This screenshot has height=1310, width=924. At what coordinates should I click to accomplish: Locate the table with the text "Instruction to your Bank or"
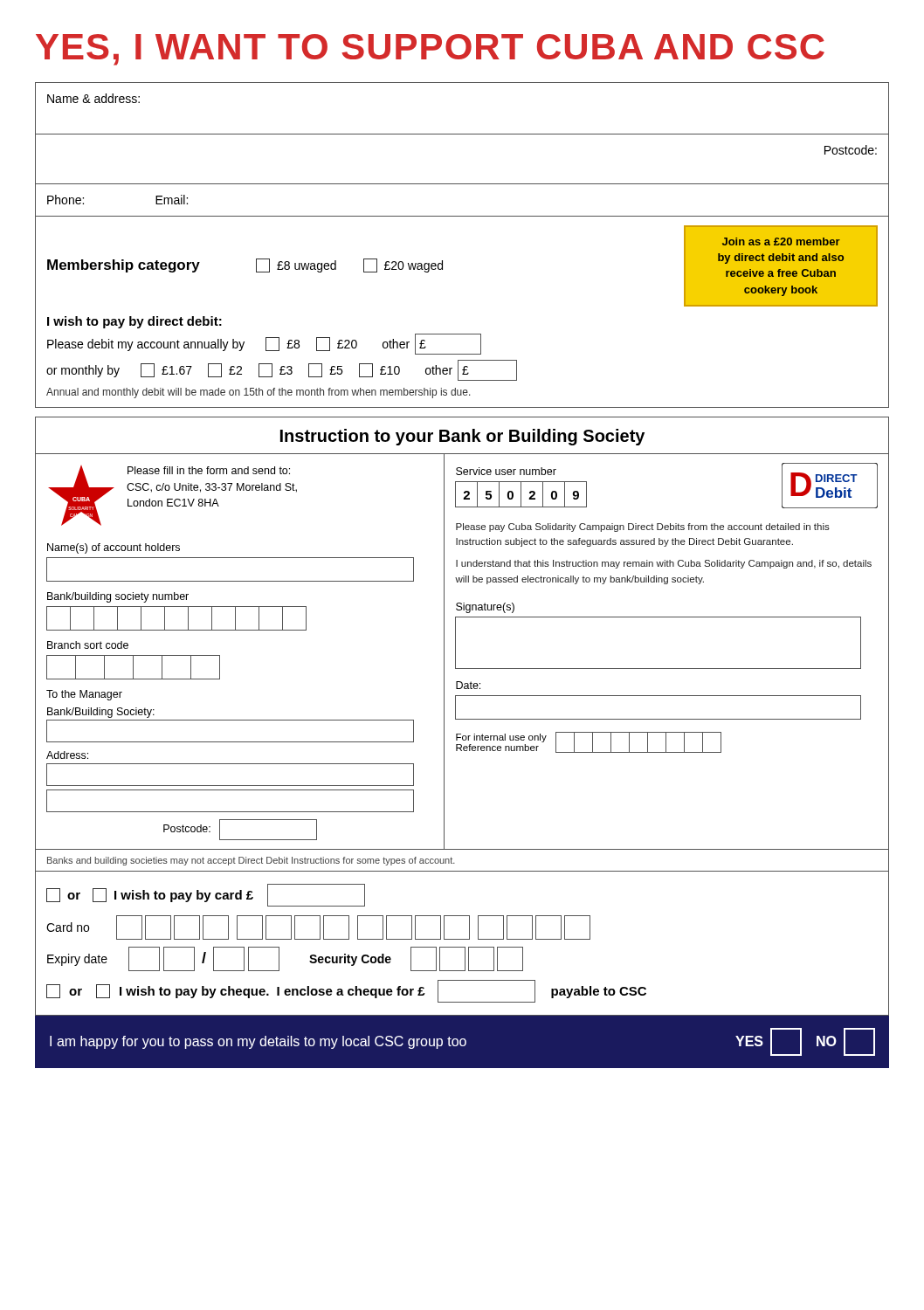click(x=462, y=644)
